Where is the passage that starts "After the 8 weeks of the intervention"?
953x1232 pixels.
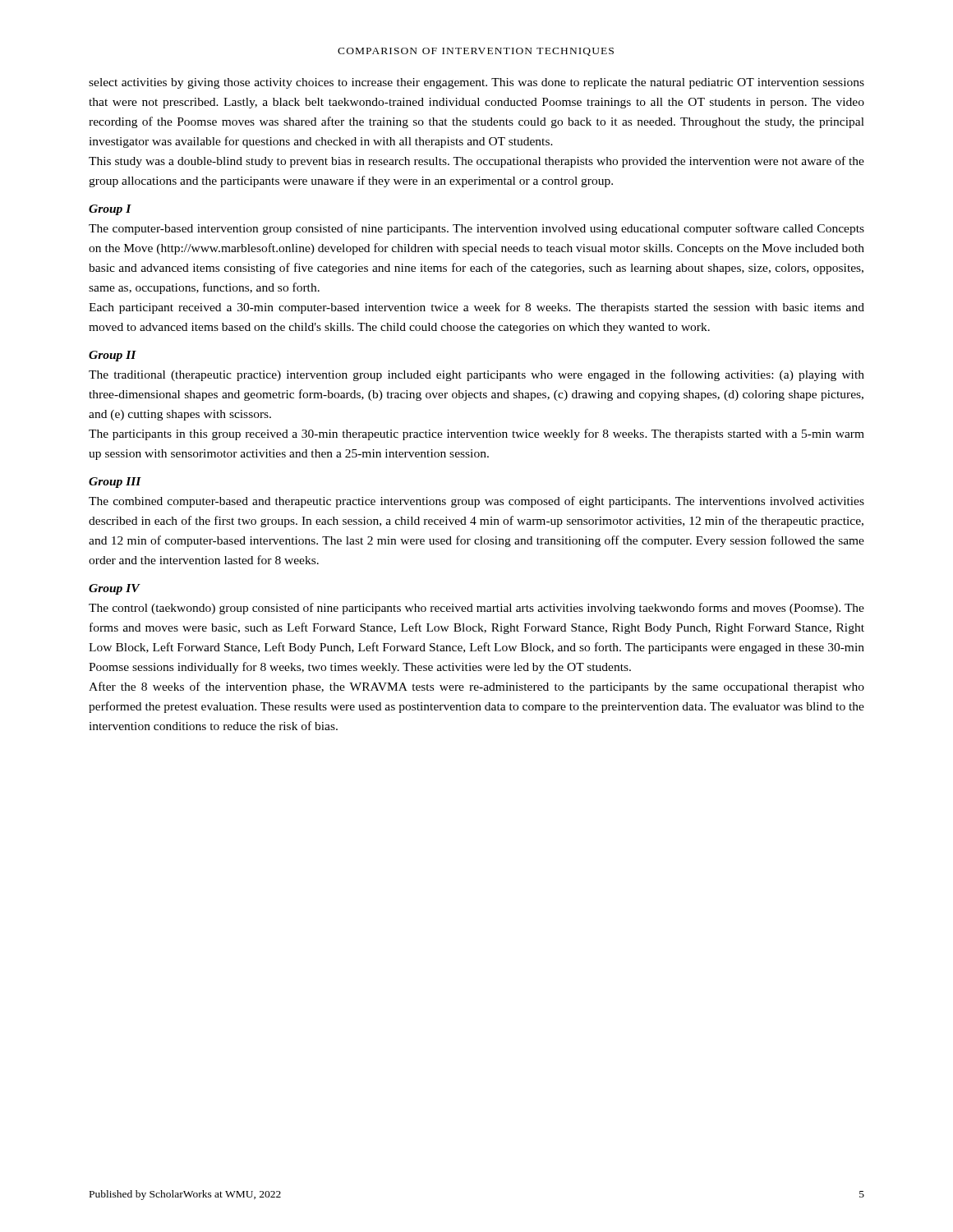point(476,707)
